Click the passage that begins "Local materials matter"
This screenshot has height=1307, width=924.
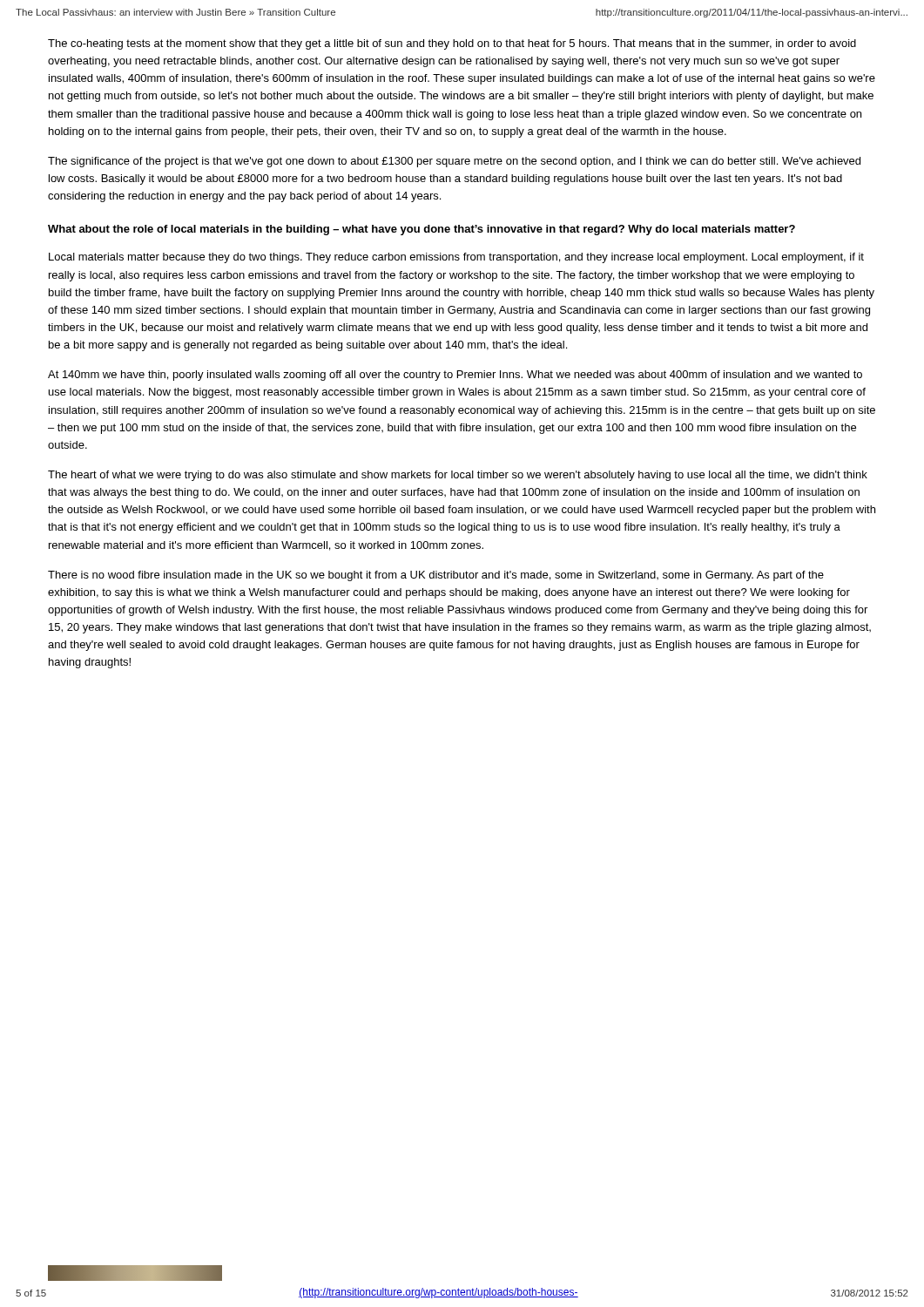(462, 301)
